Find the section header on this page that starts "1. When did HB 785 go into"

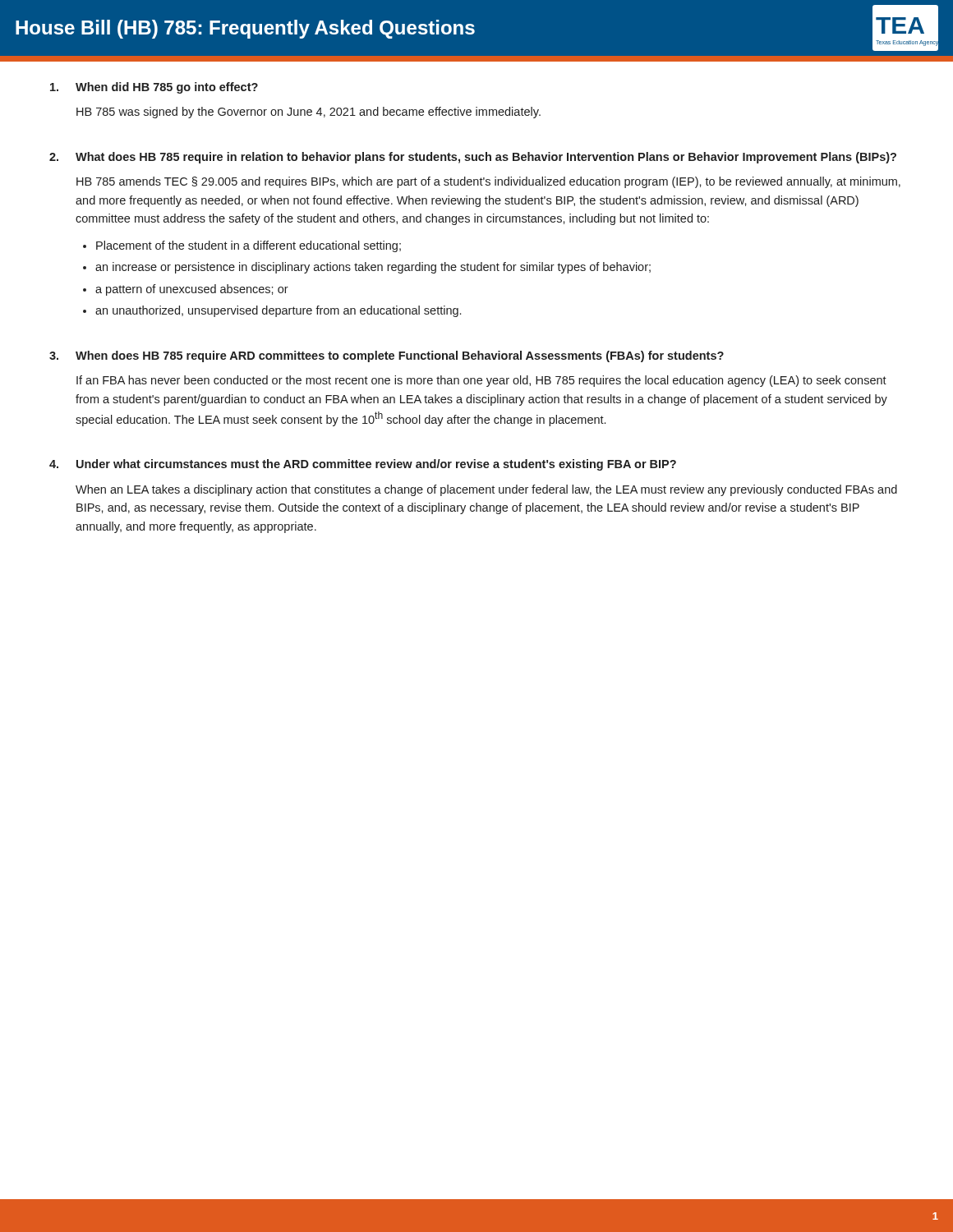point(154,87)
